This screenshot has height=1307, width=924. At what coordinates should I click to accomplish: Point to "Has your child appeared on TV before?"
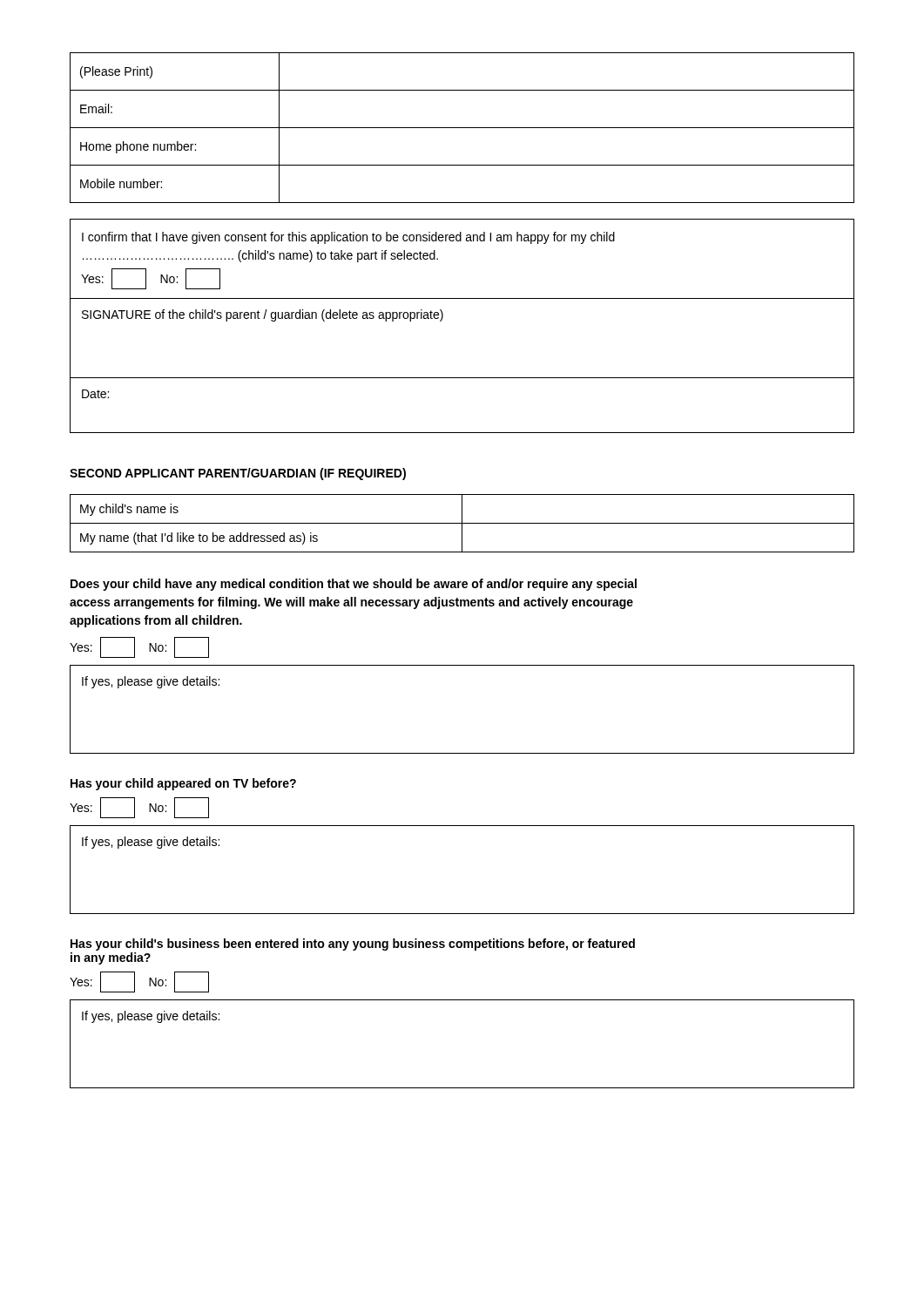(183, 783)
